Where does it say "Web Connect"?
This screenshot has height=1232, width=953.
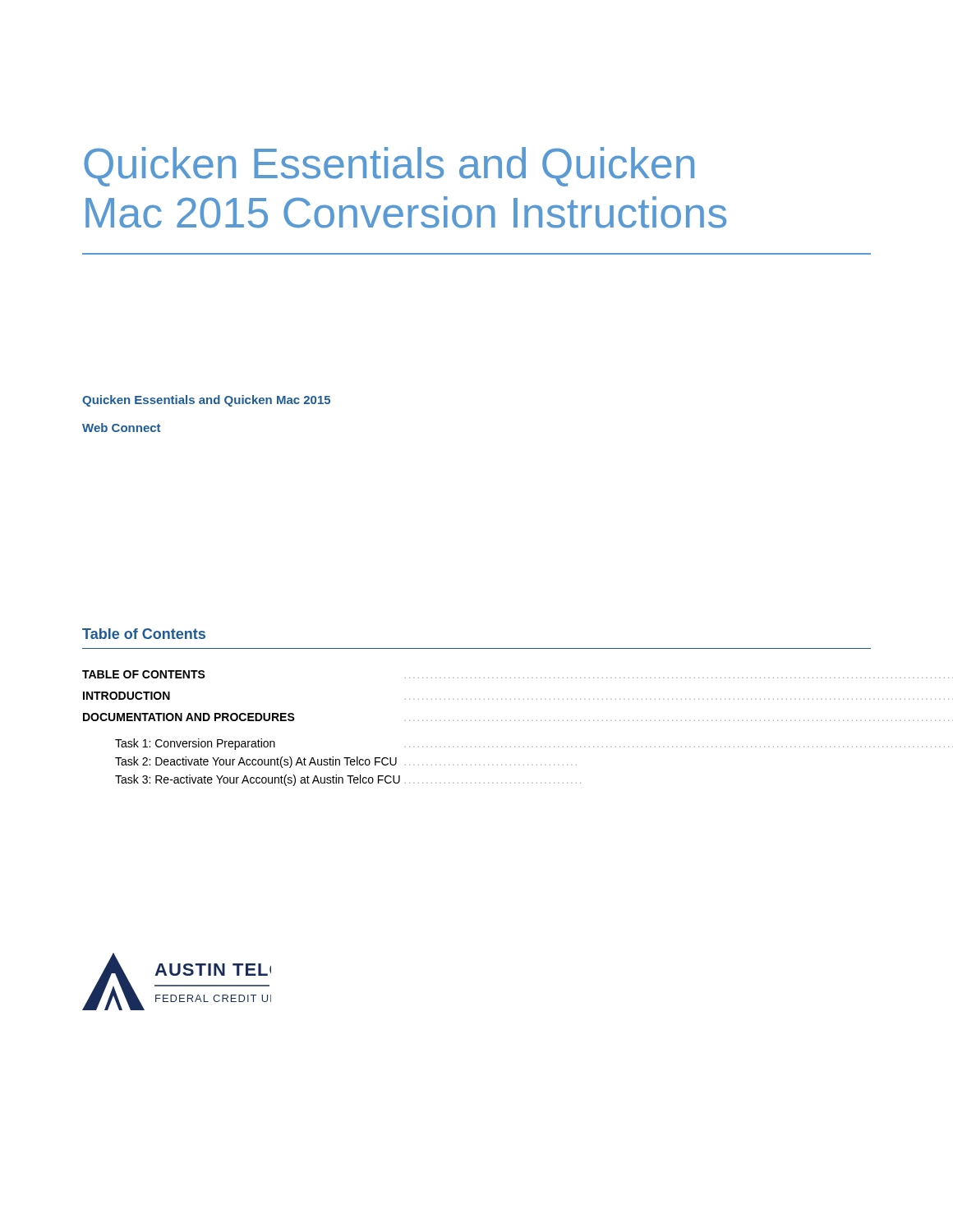click(x=121, y=428)
